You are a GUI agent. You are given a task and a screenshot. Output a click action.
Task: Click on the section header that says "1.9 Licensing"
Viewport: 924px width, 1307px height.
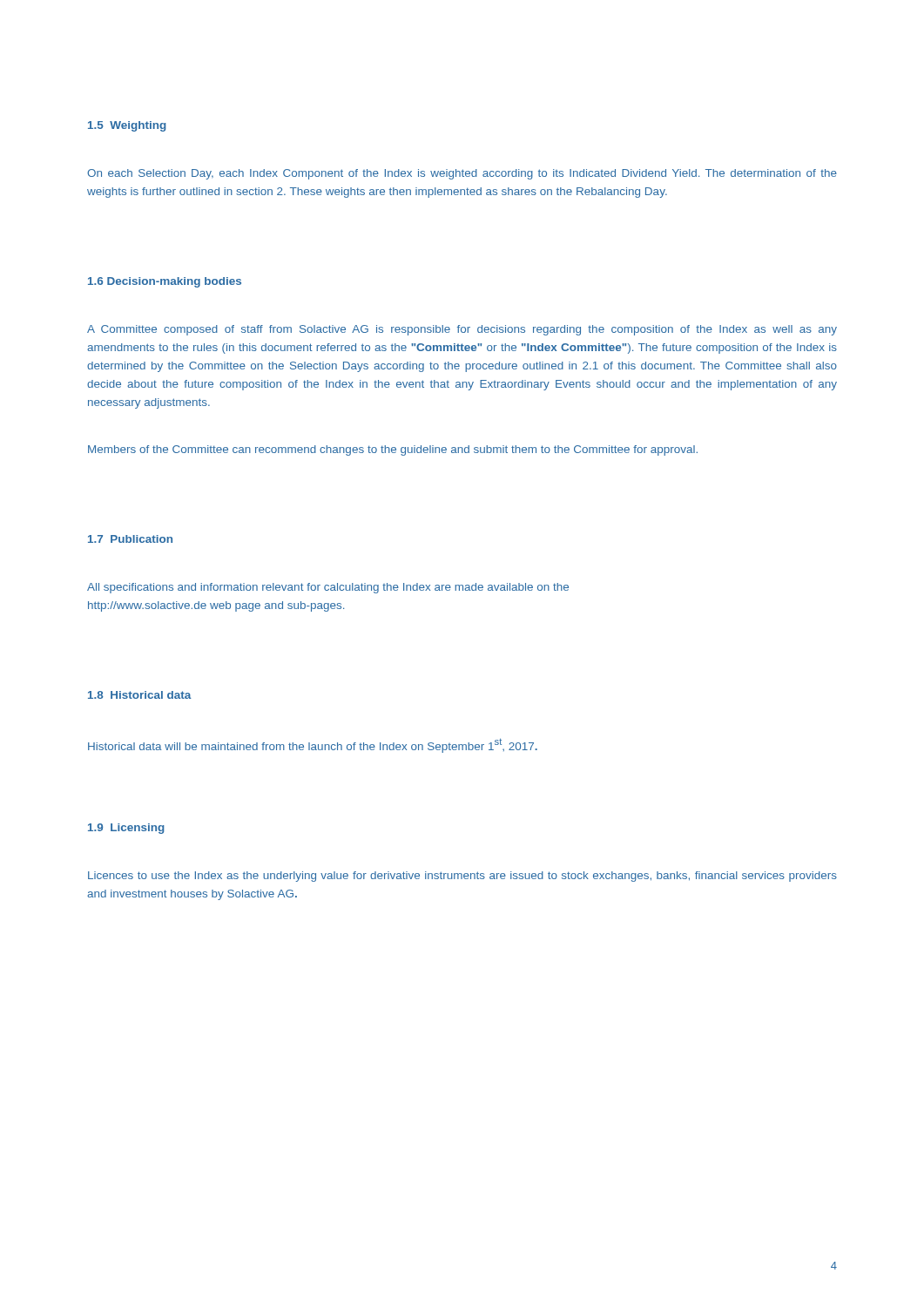126,827
